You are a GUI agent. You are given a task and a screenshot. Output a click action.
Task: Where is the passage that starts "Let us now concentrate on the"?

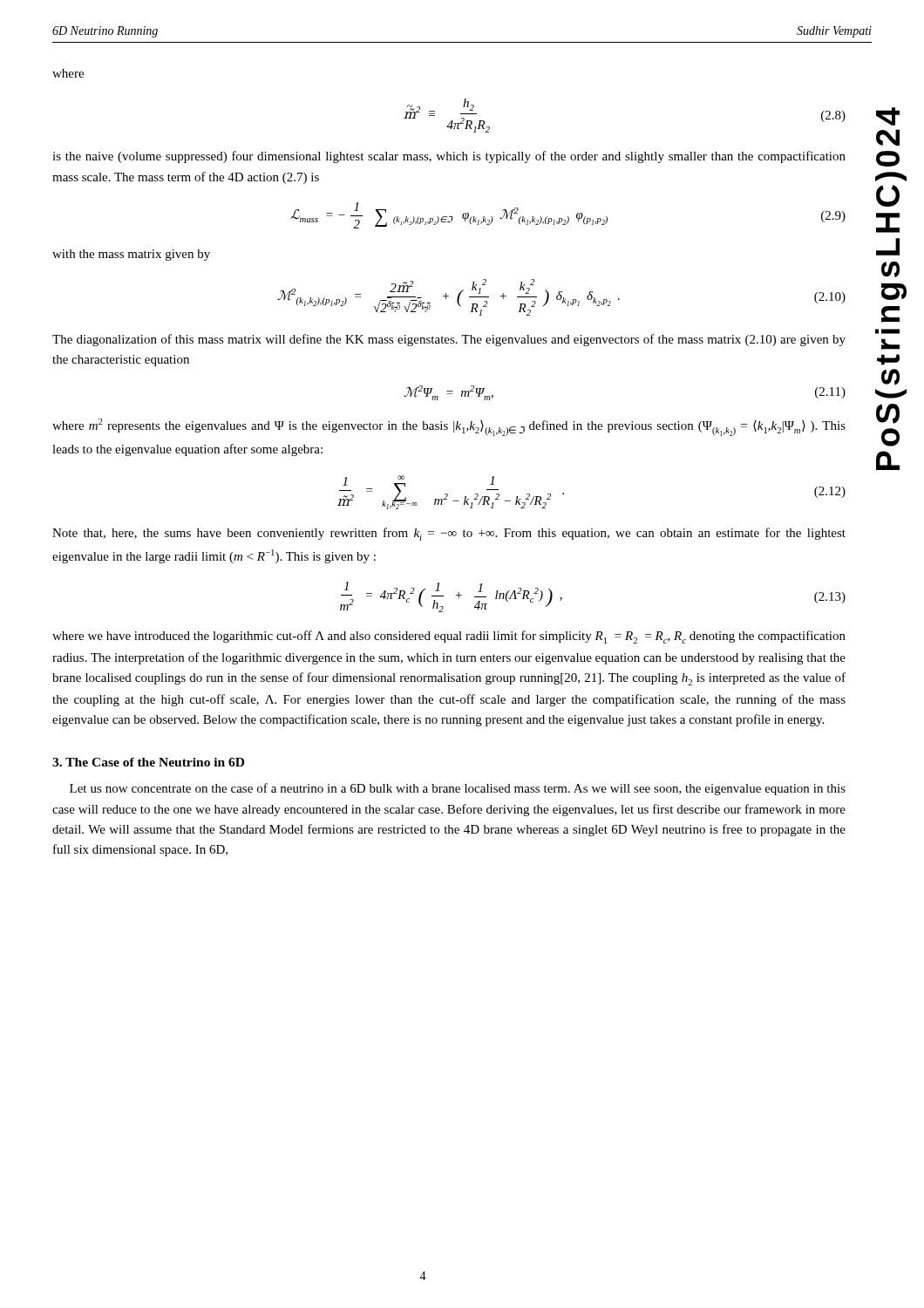pos(449,819)
